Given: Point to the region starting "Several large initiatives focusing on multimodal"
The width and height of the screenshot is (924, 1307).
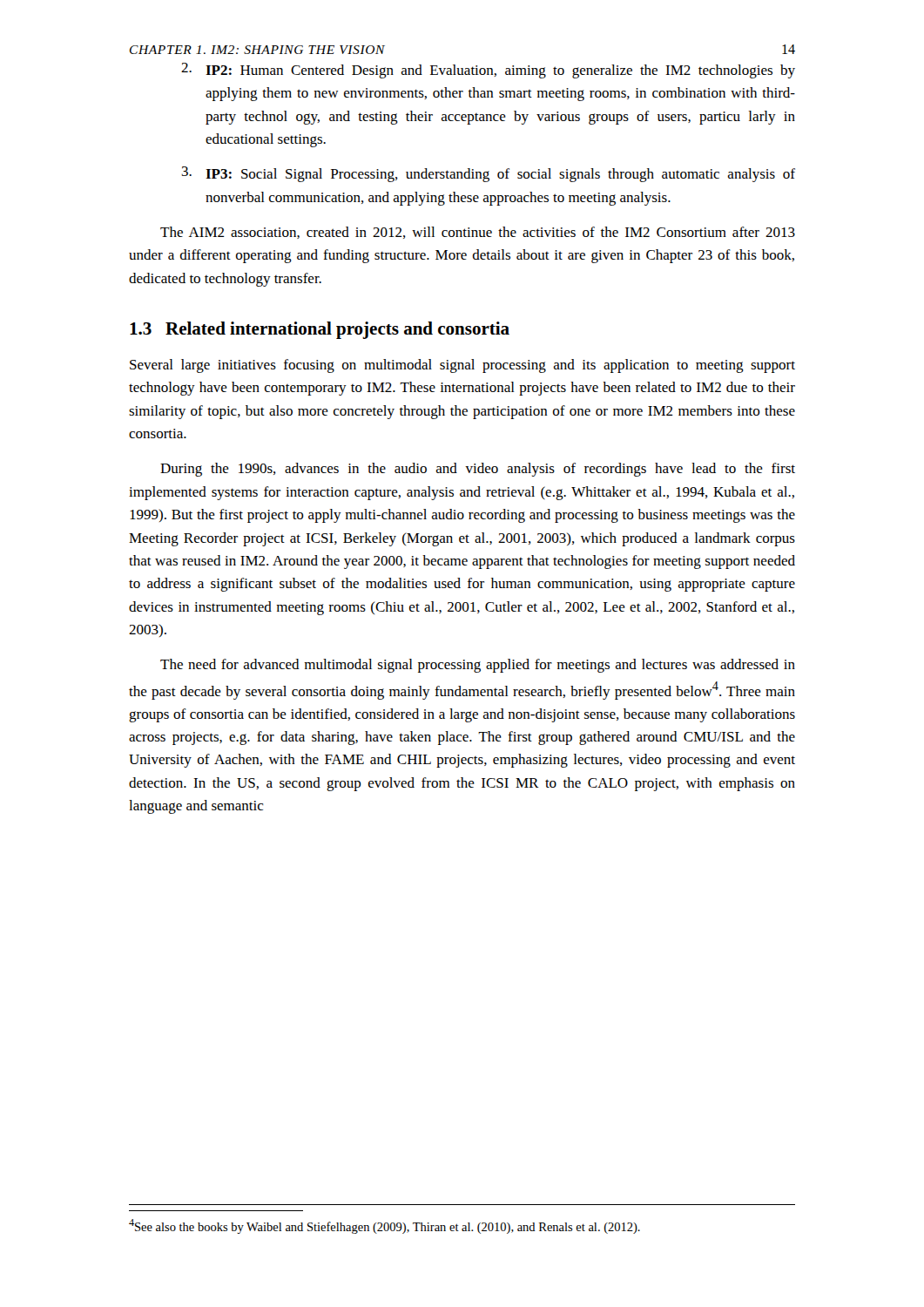Looking at the screenshot, I should 462,399.
